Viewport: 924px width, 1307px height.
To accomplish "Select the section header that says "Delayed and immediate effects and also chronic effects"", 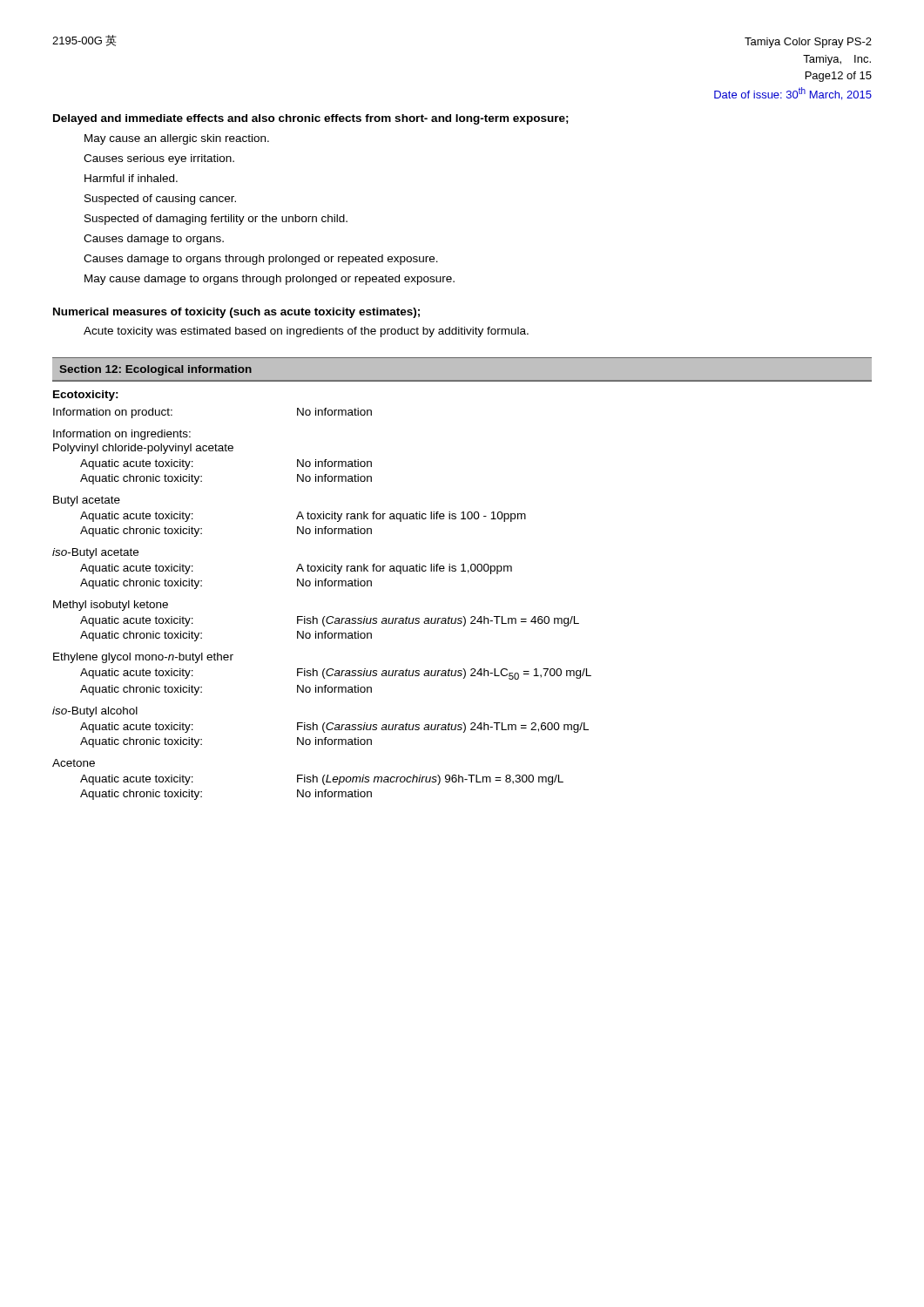I will (311, 118).
